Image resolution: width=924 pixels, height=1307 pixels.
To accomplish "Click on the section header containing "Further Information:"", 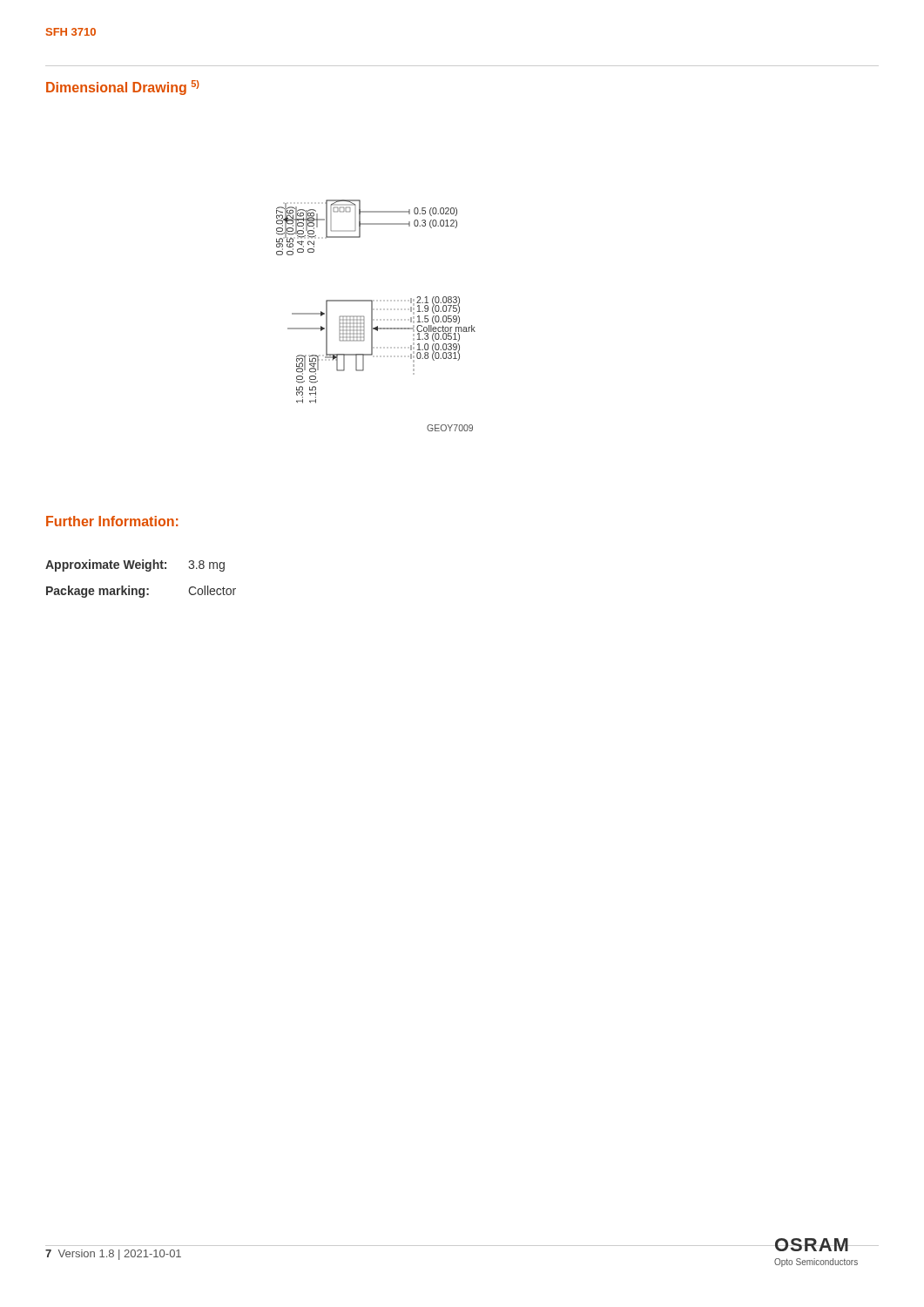I will (112, 521).
